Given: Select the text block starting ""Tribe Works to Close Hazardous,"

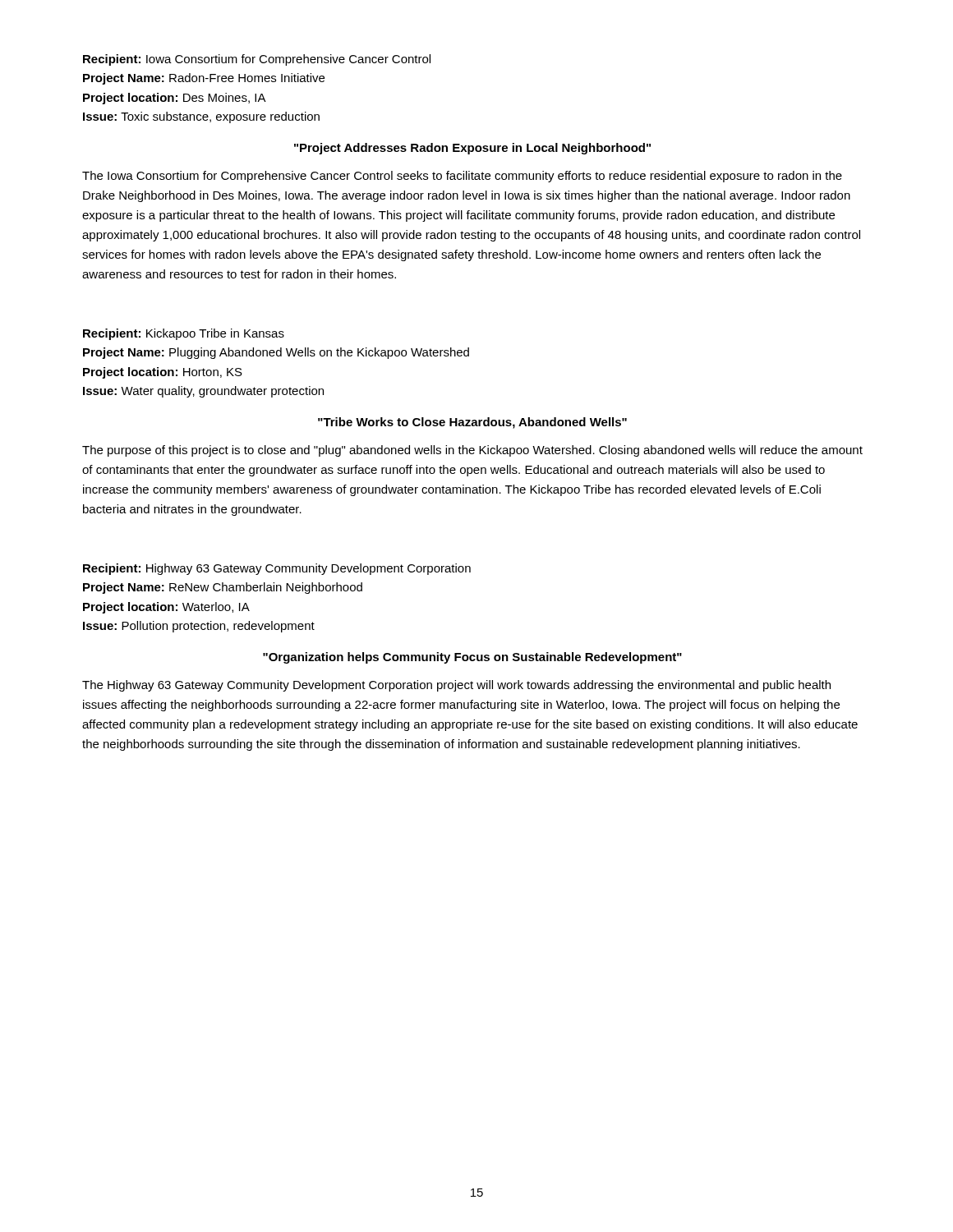Looking at the screenshot, I should click(x=472, y=422).
